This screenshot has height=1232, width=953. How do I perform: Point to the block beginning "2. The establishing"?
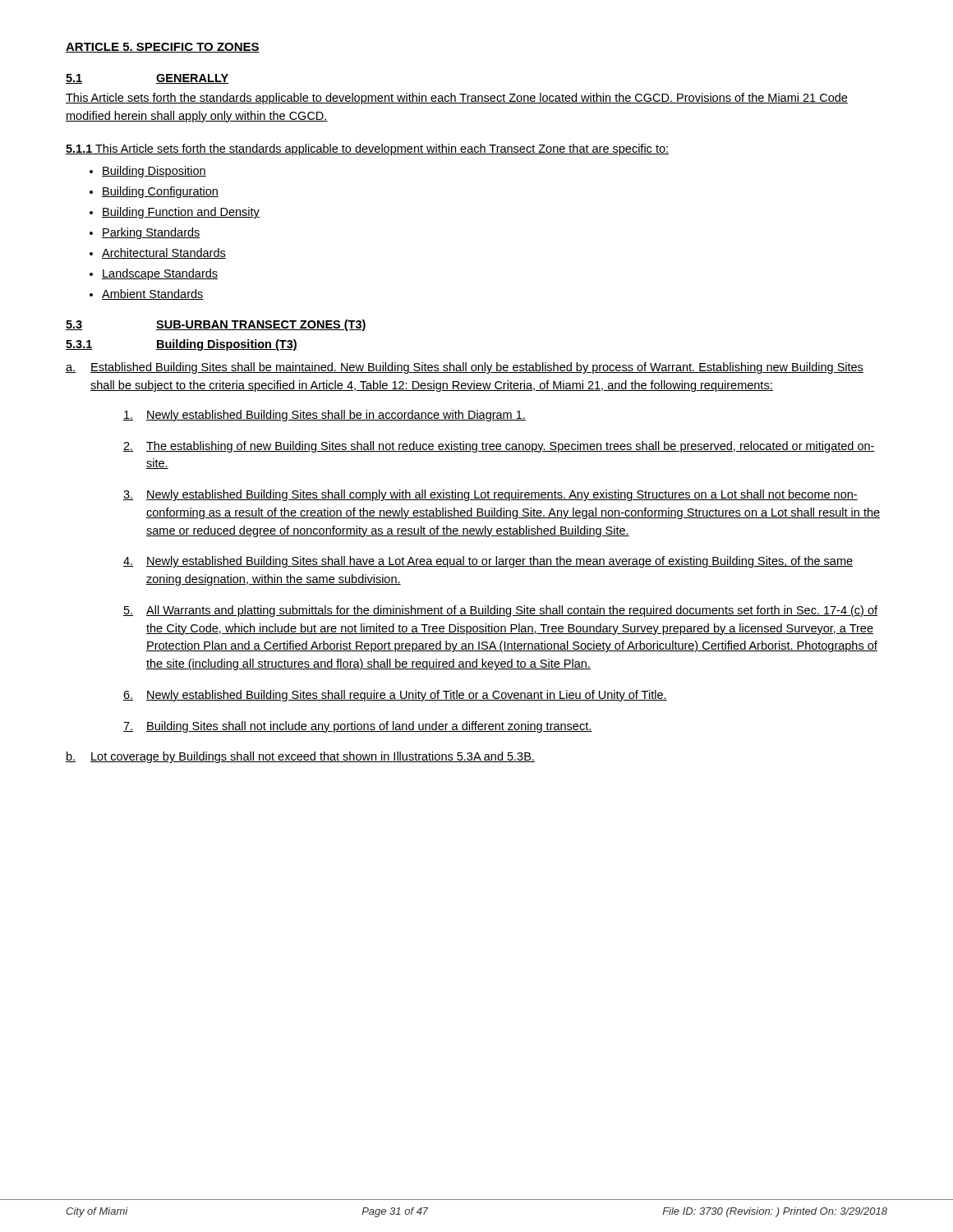tap(505, 455)
